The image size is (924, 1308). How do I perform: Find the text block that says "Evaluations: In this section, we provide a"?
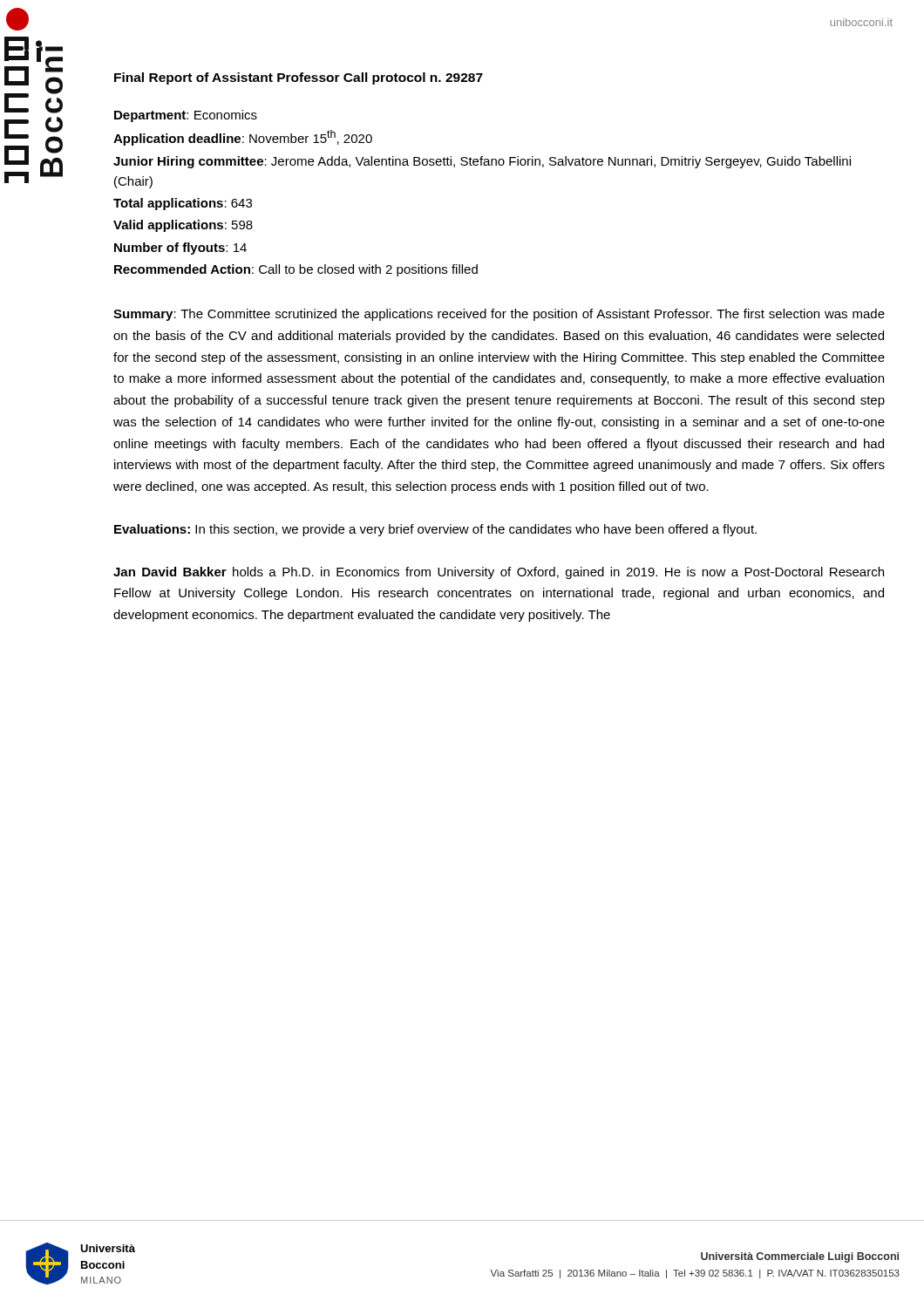pos(436,529)
